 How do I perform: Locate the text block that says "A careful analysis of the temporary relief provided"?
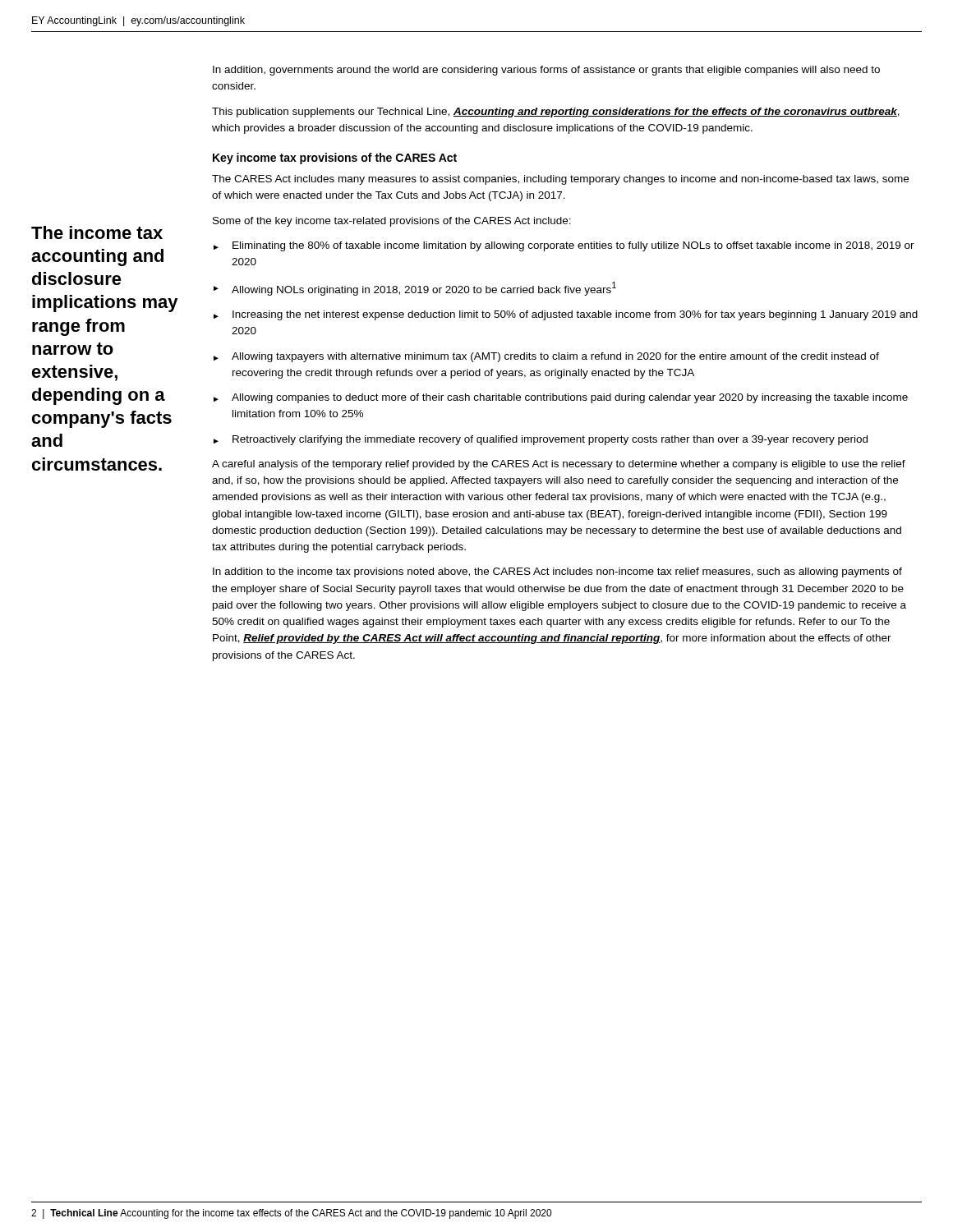pyautogui.click(x=558, y=505)
